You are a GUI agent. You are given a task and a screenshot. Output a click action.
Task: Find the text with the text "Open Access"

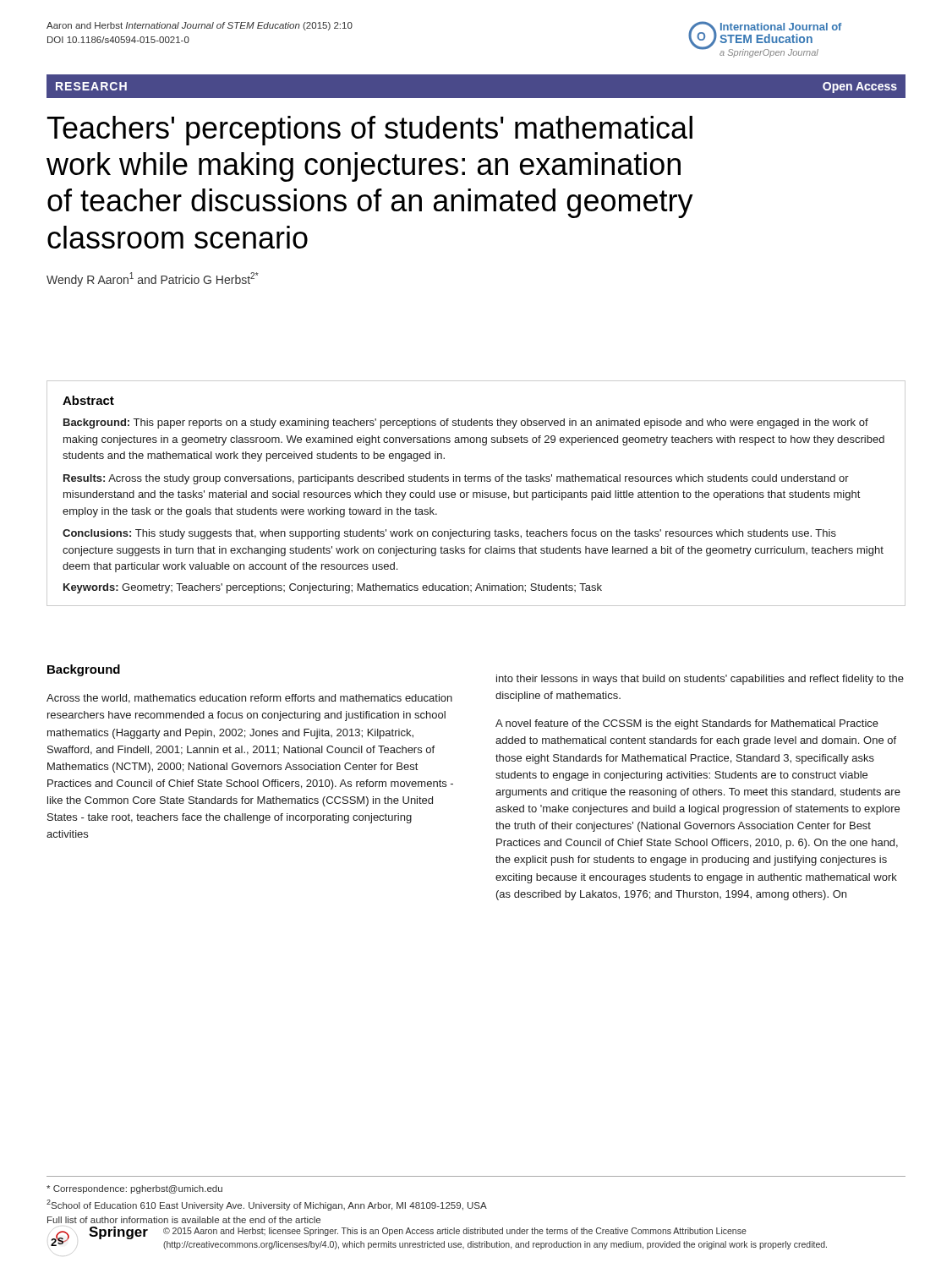pos(860,86)
